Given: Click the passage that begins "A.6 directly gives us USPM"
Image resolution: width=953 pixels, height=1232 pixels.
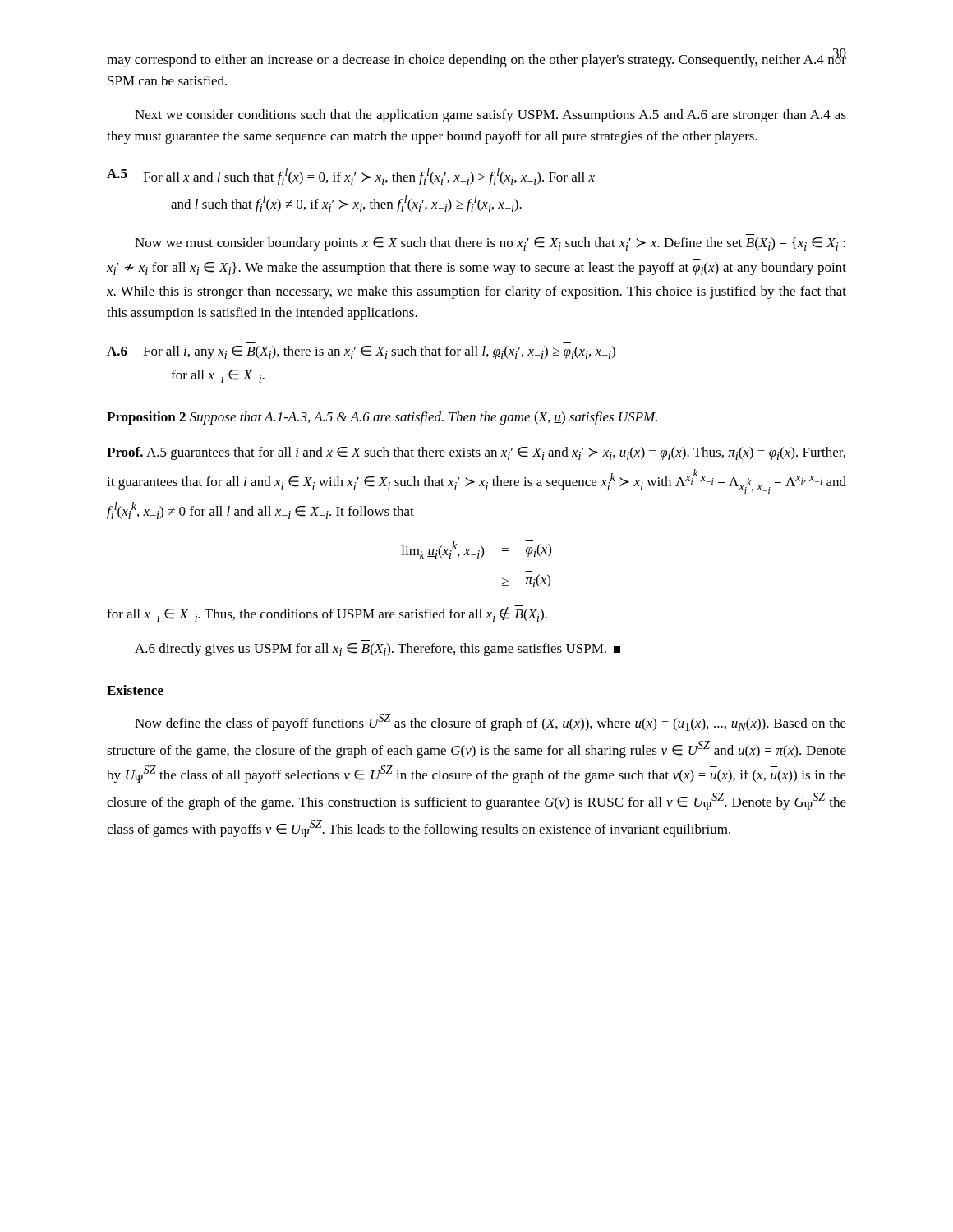Looking at the screenshot, I should [490, 650].
